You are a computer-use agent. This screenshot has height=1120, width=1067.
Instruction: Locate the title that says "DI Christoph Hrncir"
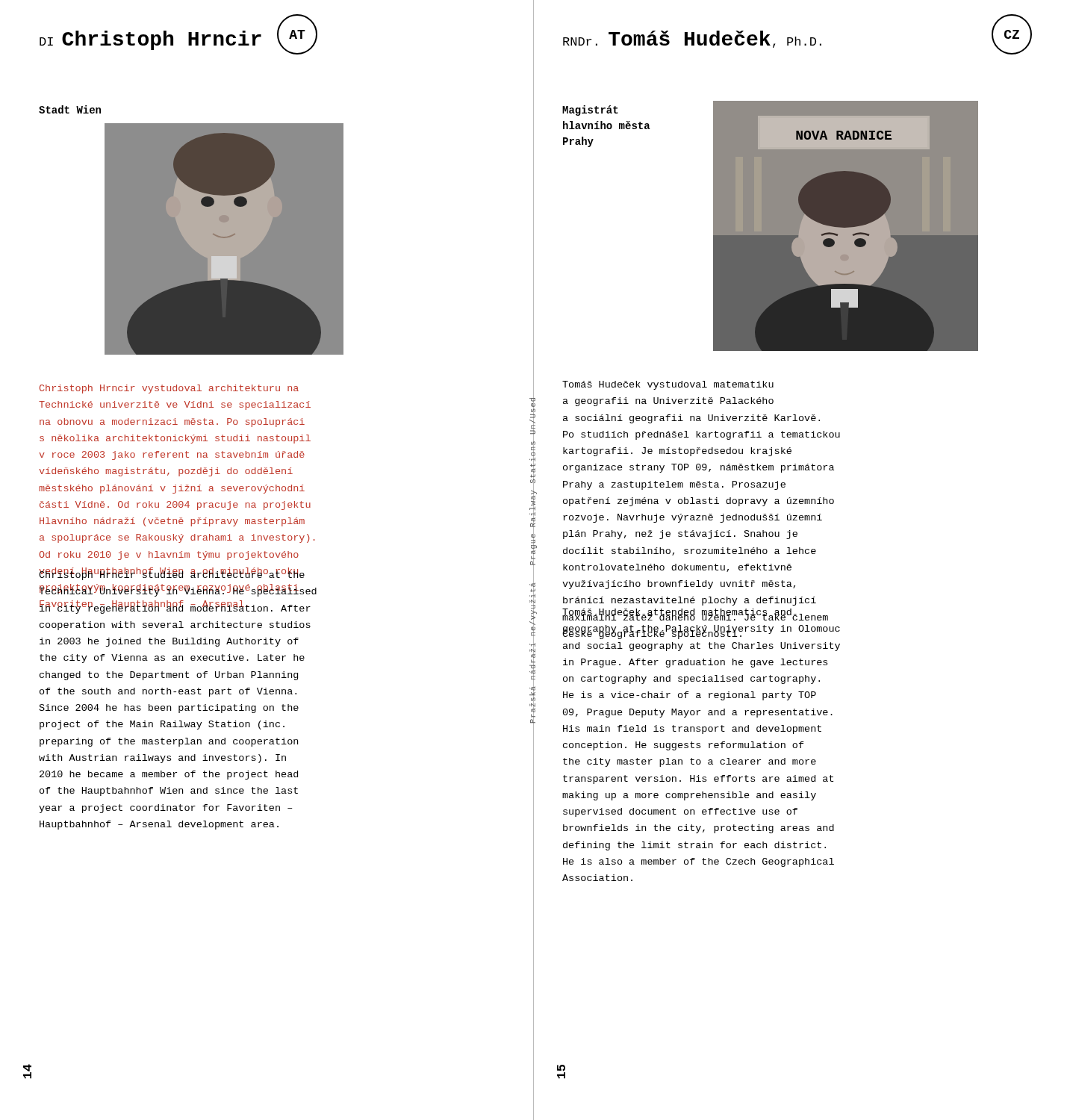tap(151, 40)
